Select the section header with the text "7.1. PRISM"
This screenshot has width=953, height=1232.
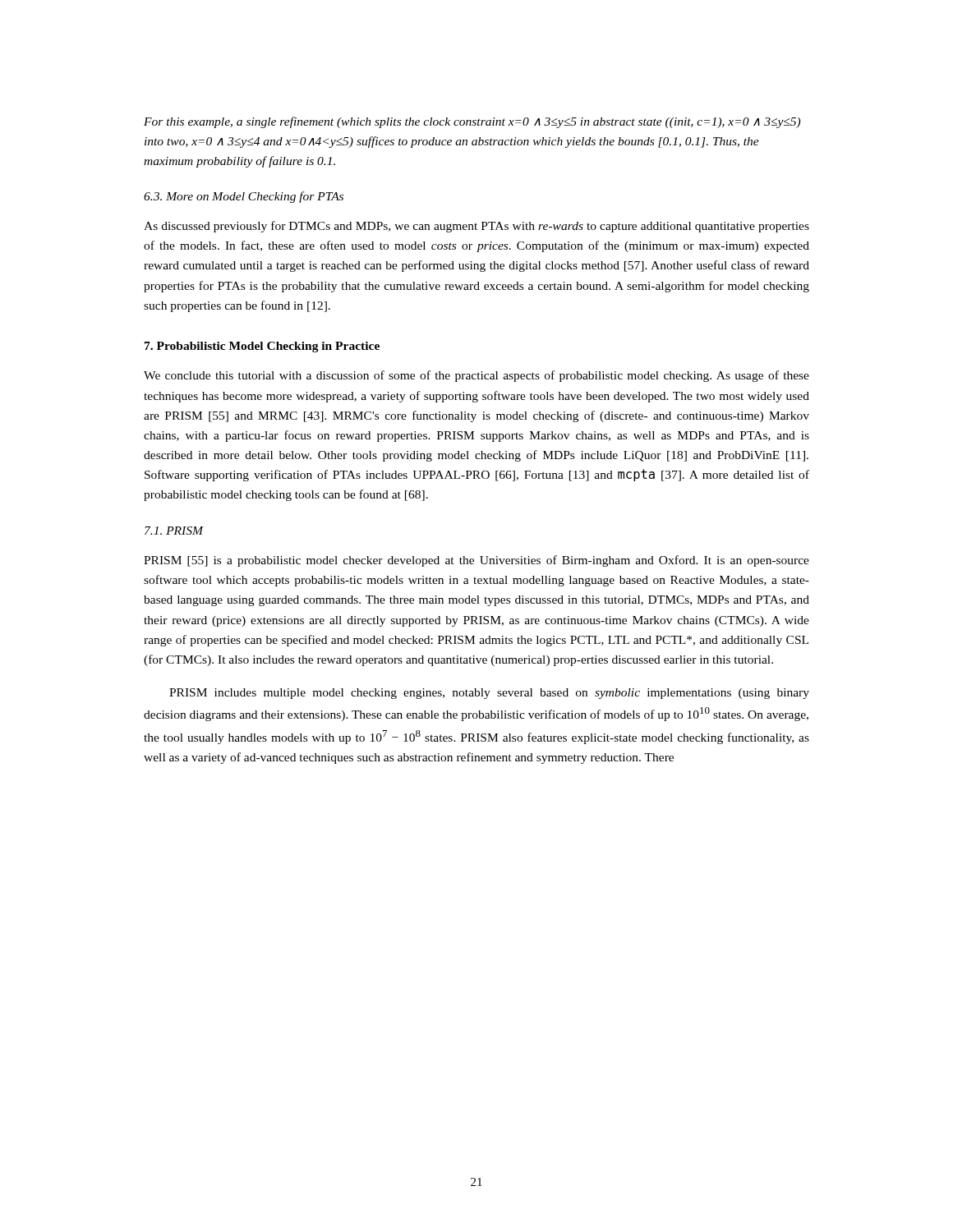coord(174,531)
